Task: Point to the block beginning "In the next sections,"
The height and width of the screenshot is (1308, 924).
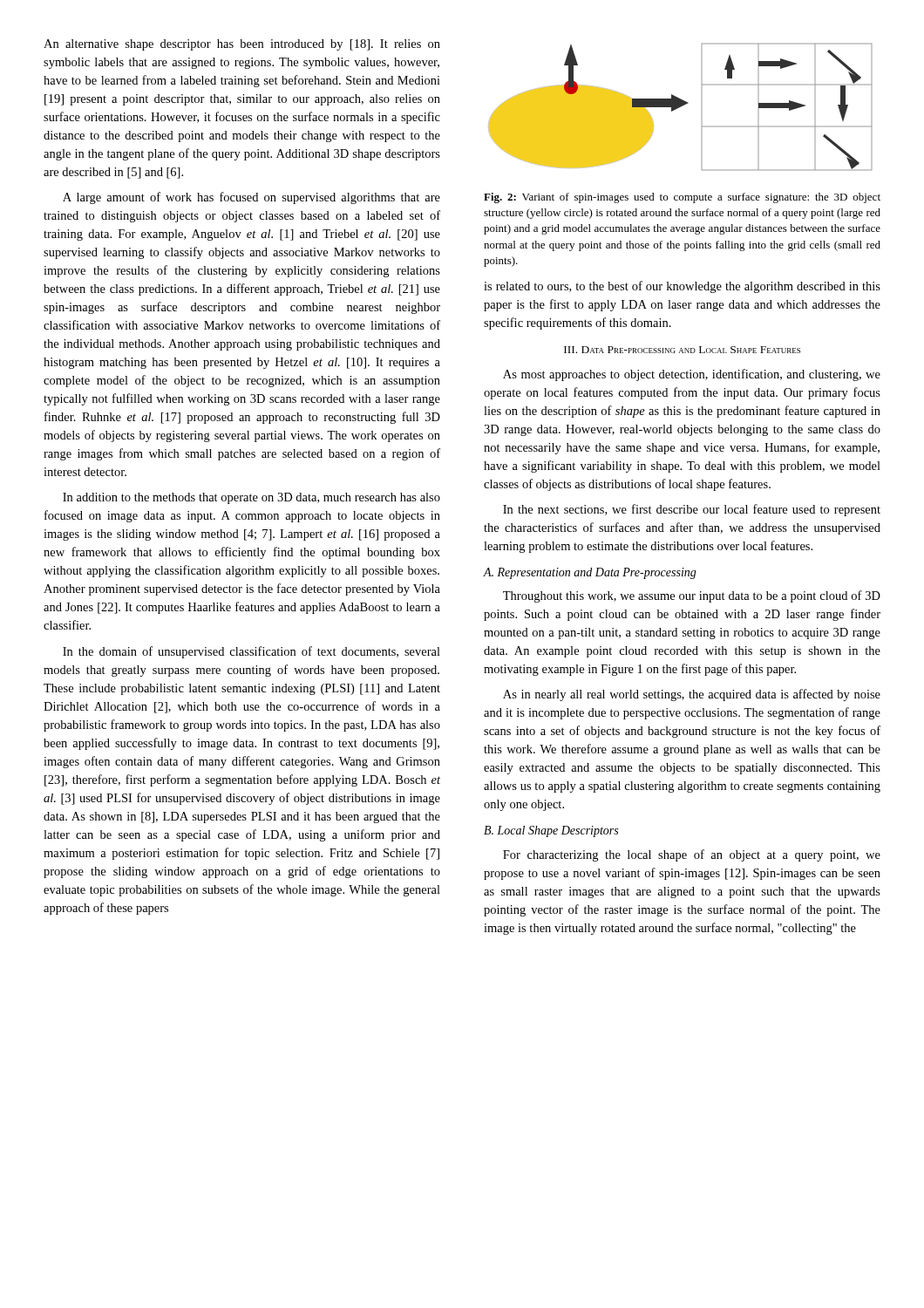Action: (x=682, y=528)
